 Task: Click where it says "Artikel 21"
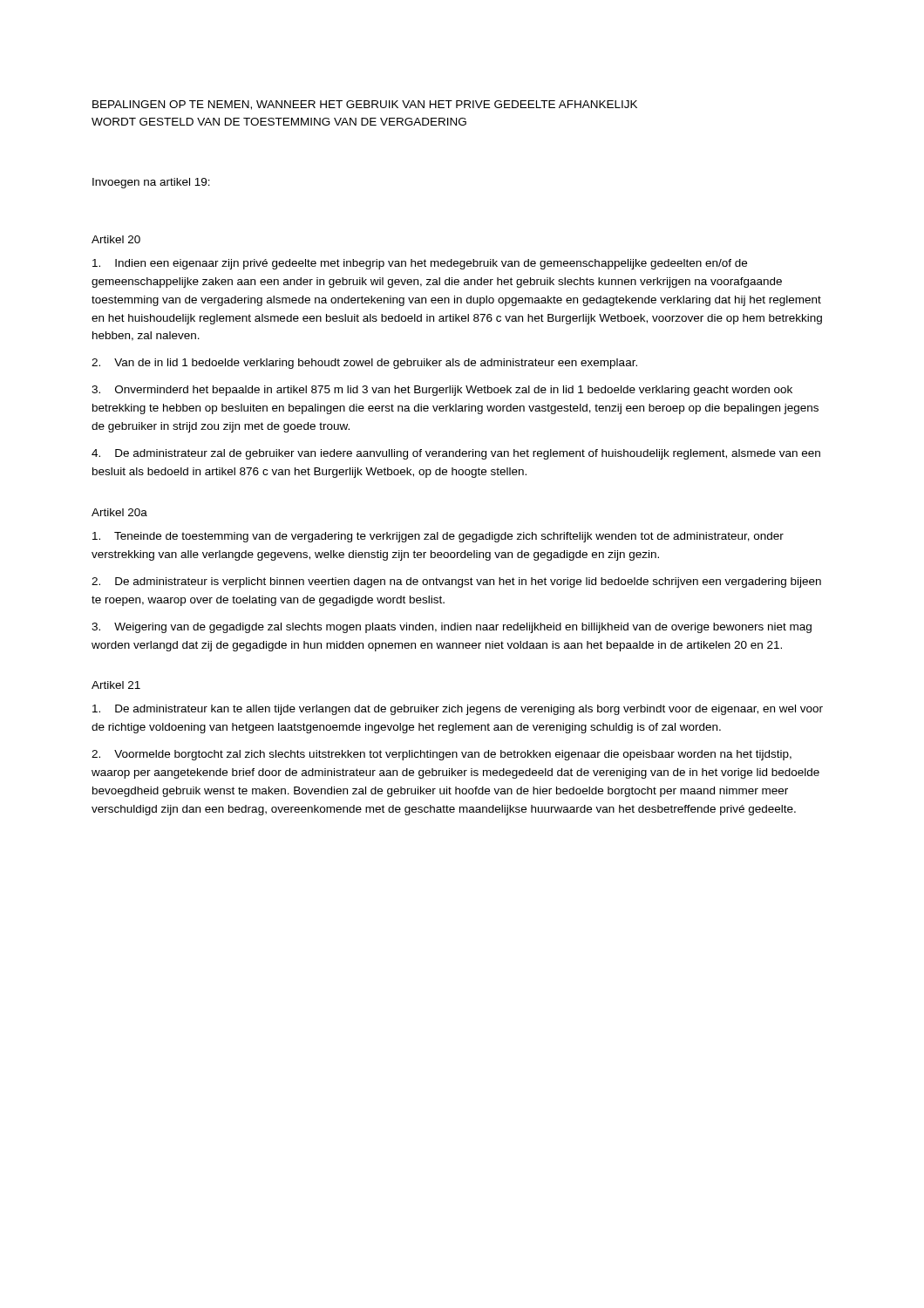(116, 685)
